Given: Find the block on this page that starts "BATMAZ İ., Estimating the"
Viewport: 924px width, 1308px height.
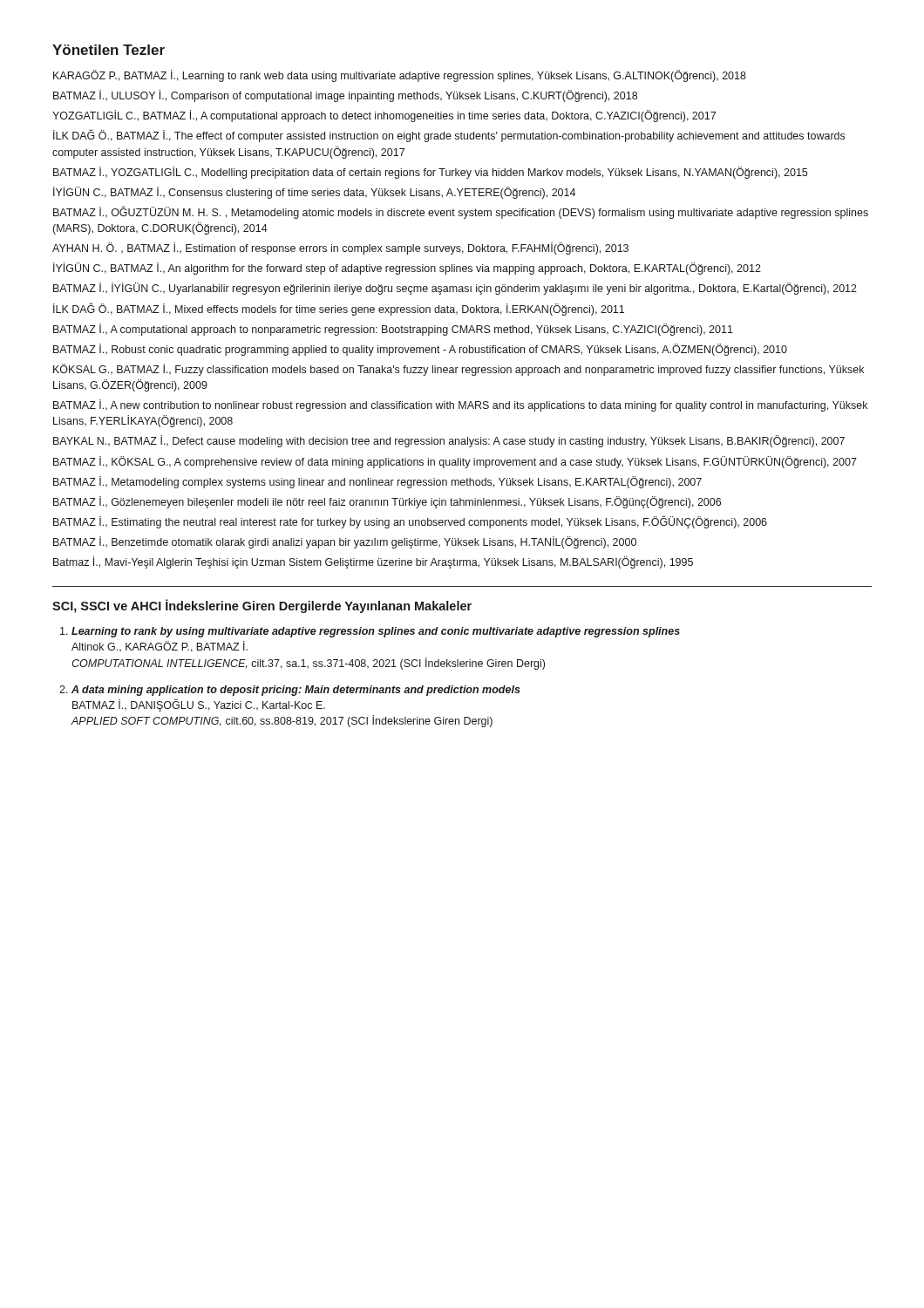Looking at the screenshot, I should click(x=410, y=522).
